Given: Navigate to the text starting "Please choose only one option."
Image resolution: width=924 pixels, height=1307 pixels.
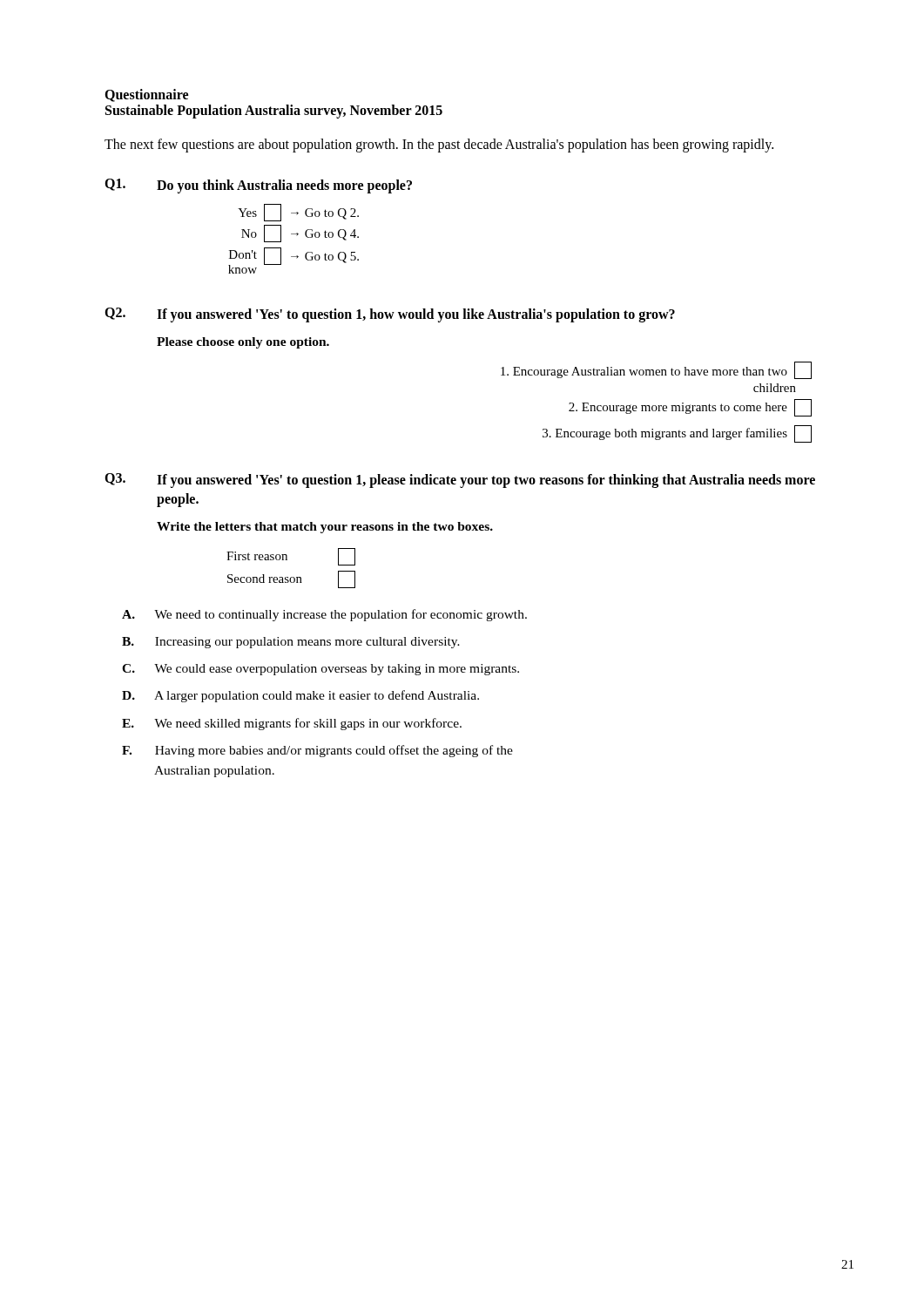Looking at the screenshot, I should tap(243, 341).
